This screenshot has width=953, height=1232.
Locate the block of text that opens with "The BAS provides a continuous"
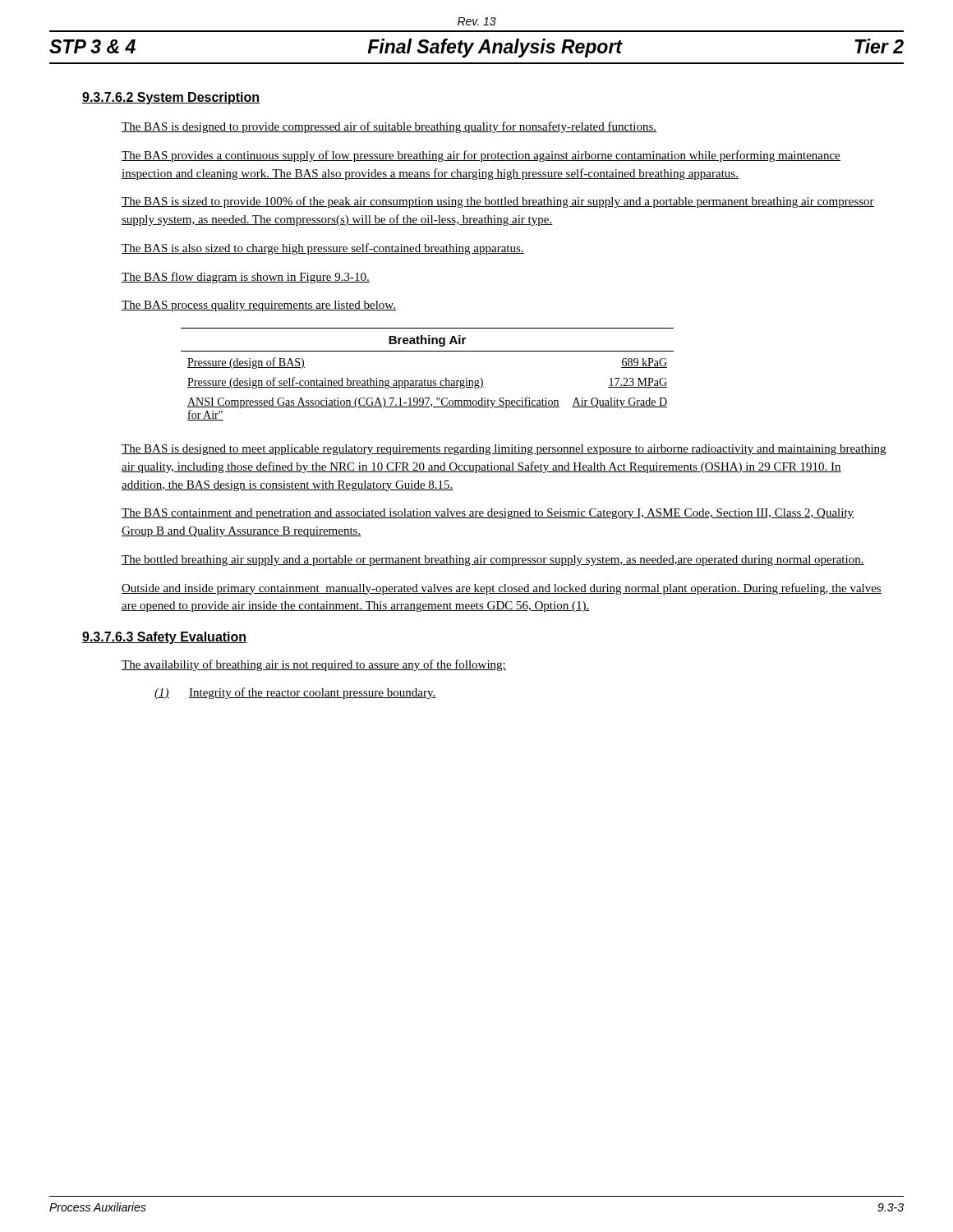tap(481, 164)
